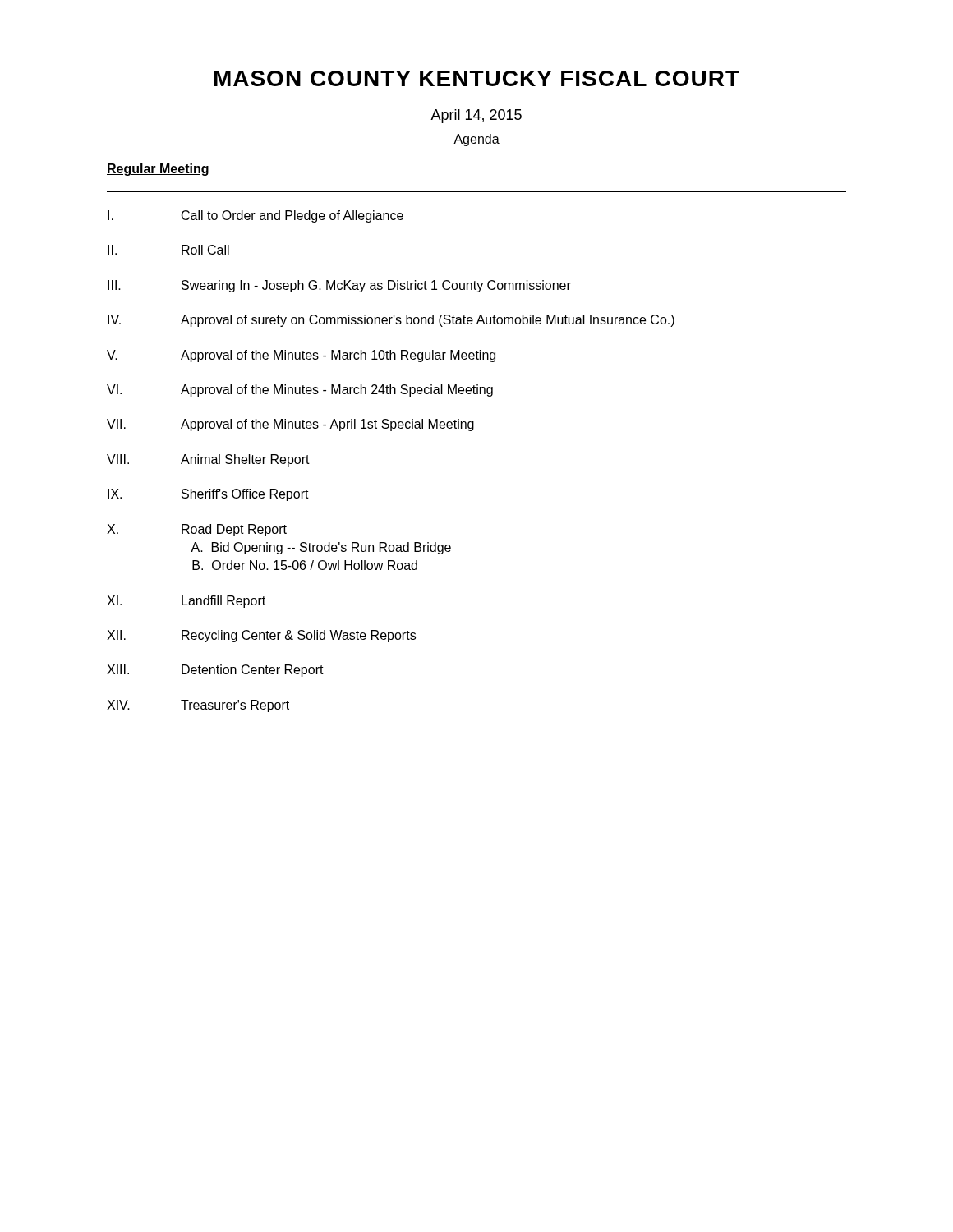Click on the list item containing "VI. Approval of"
This screenshot has height=1232, width=953.
[x=476, y=390]
